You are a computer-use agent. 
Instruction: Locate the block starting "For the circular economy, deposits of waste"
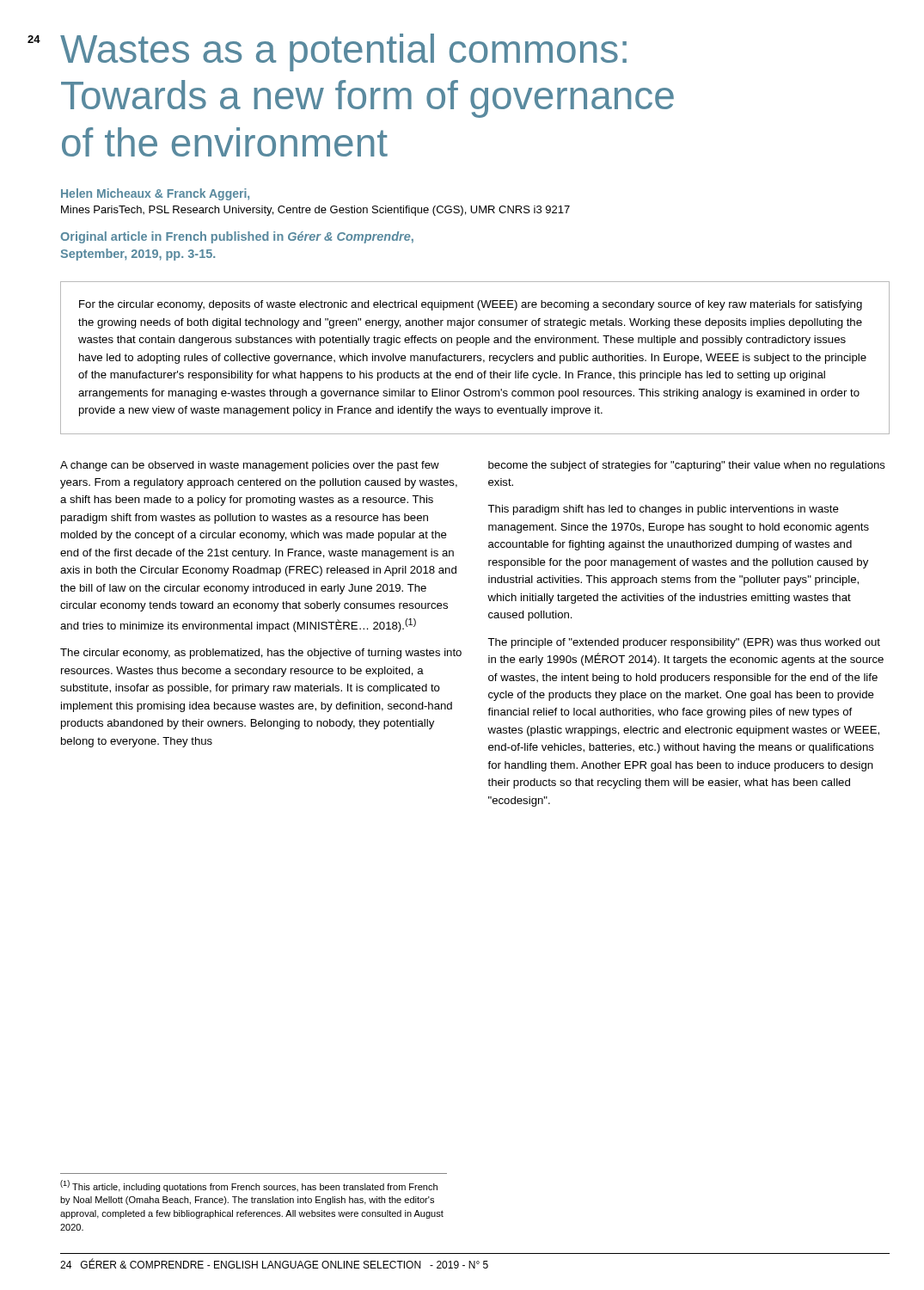point(472,357)
